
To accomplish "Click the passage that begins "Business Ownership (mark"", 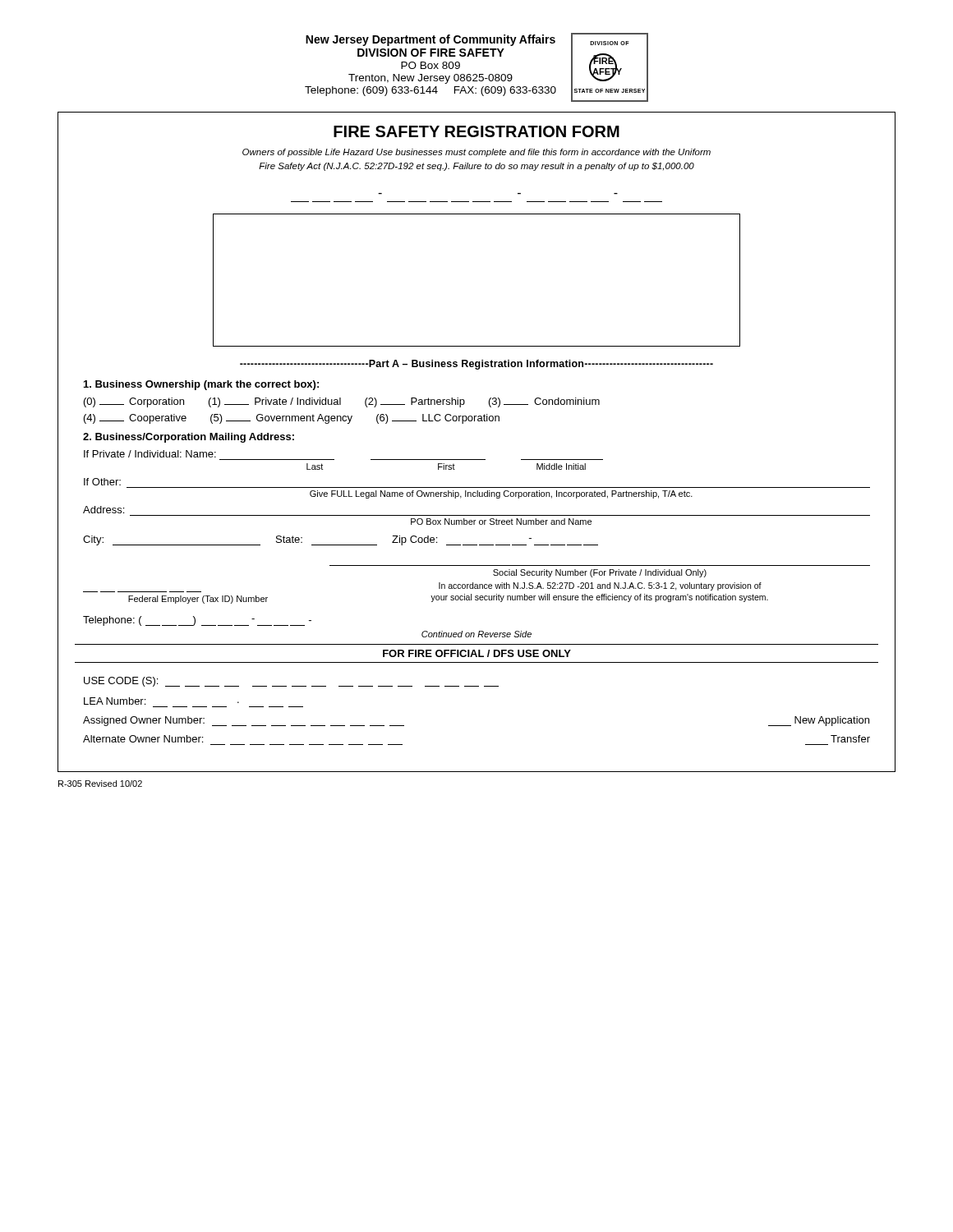I will click(201, 384).
